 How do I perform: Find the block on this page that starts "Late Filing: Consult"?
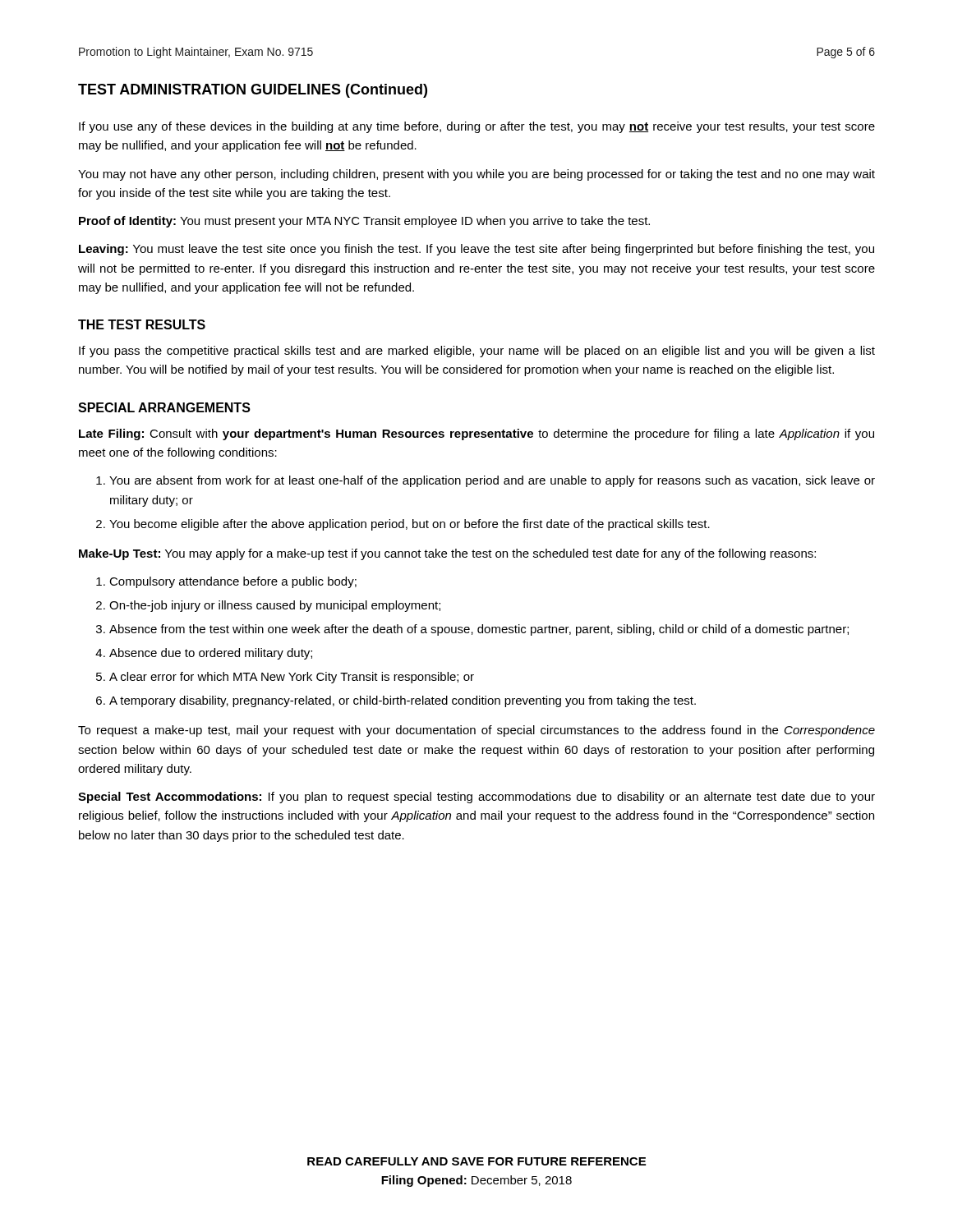[476, 442]
